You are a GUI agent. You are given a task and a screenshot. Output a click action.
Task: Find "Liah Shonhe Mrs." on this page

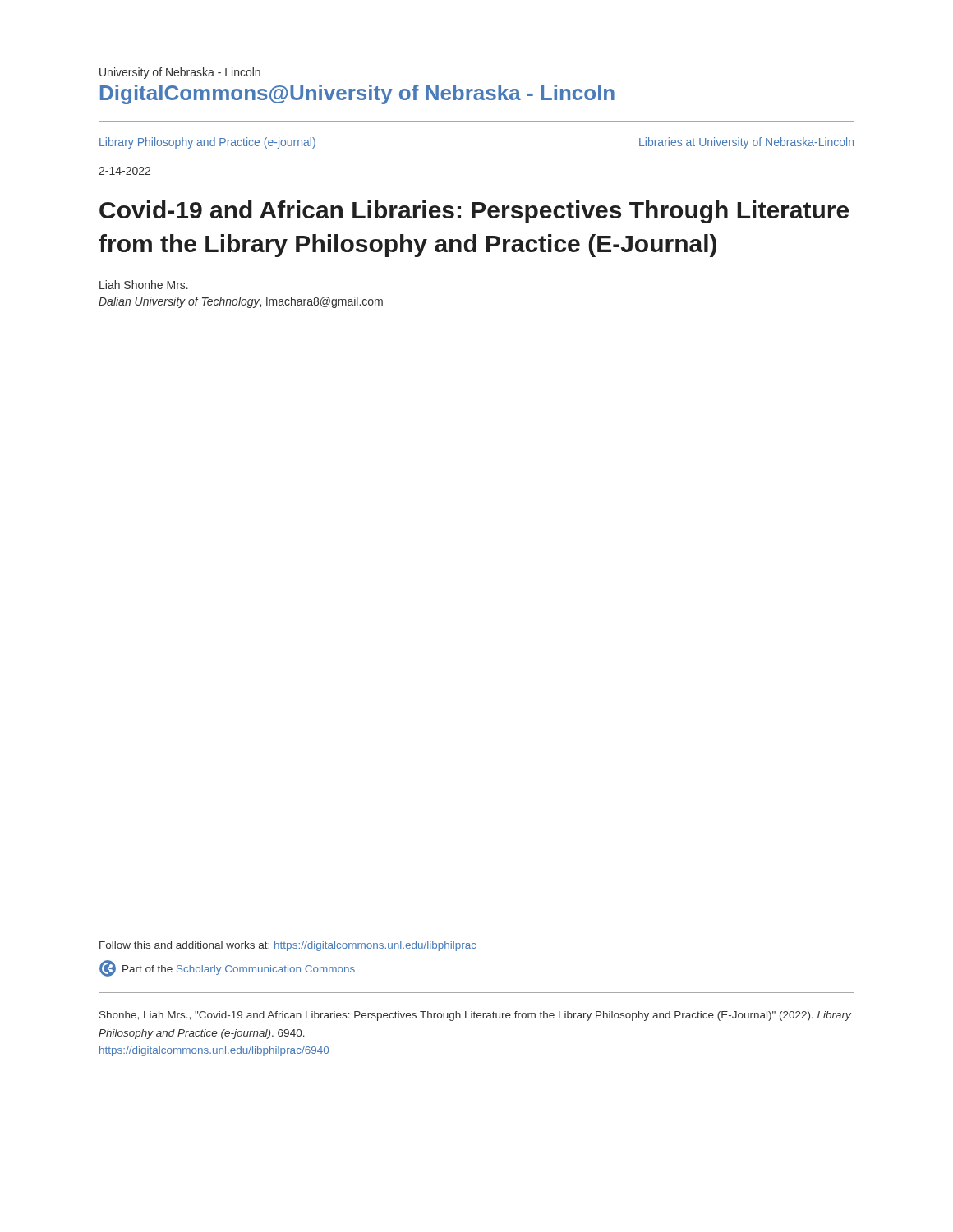pos(144,285)
